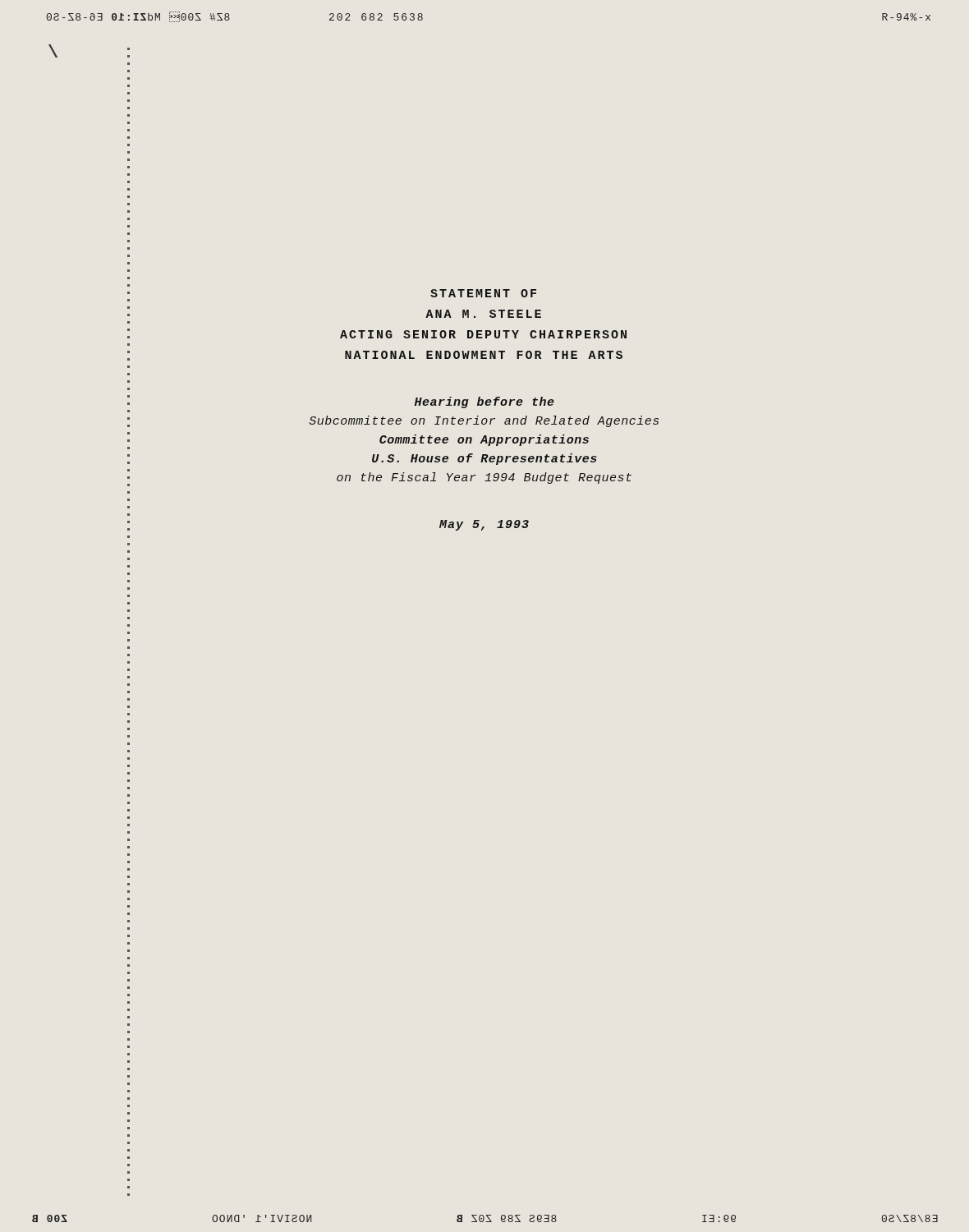Screen dimensions: 1232x969
Task: Click on the text block that says "Hearing before the"
Action: pyautogui.click(x=484, y=441)
